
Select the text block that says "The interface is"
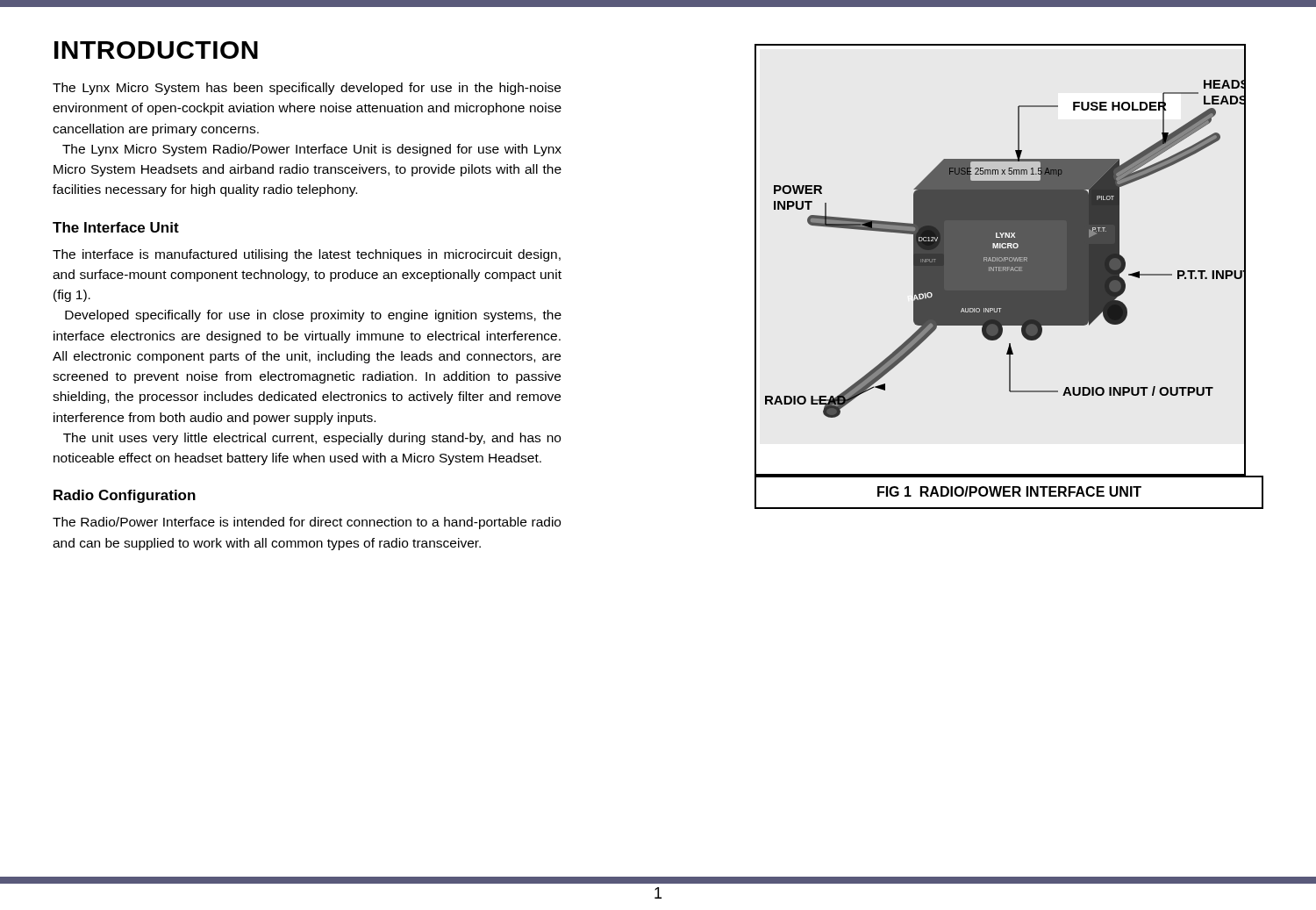click(x=307, y=356)
